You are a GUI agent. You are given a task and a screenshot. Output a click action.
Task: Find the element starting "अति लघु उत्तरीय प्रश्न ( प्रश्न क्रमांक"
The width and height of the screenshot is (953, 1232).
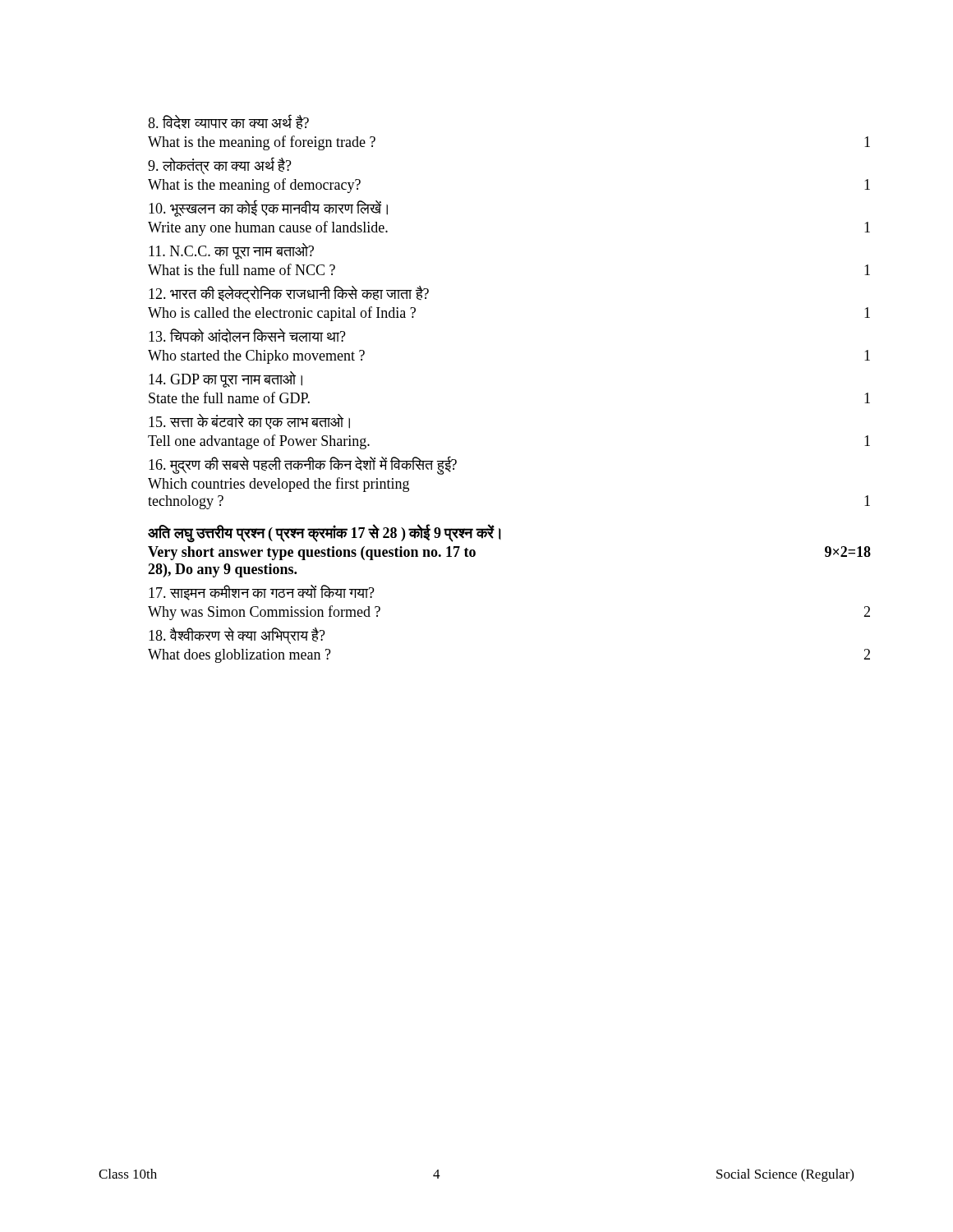tap(325, 534)
